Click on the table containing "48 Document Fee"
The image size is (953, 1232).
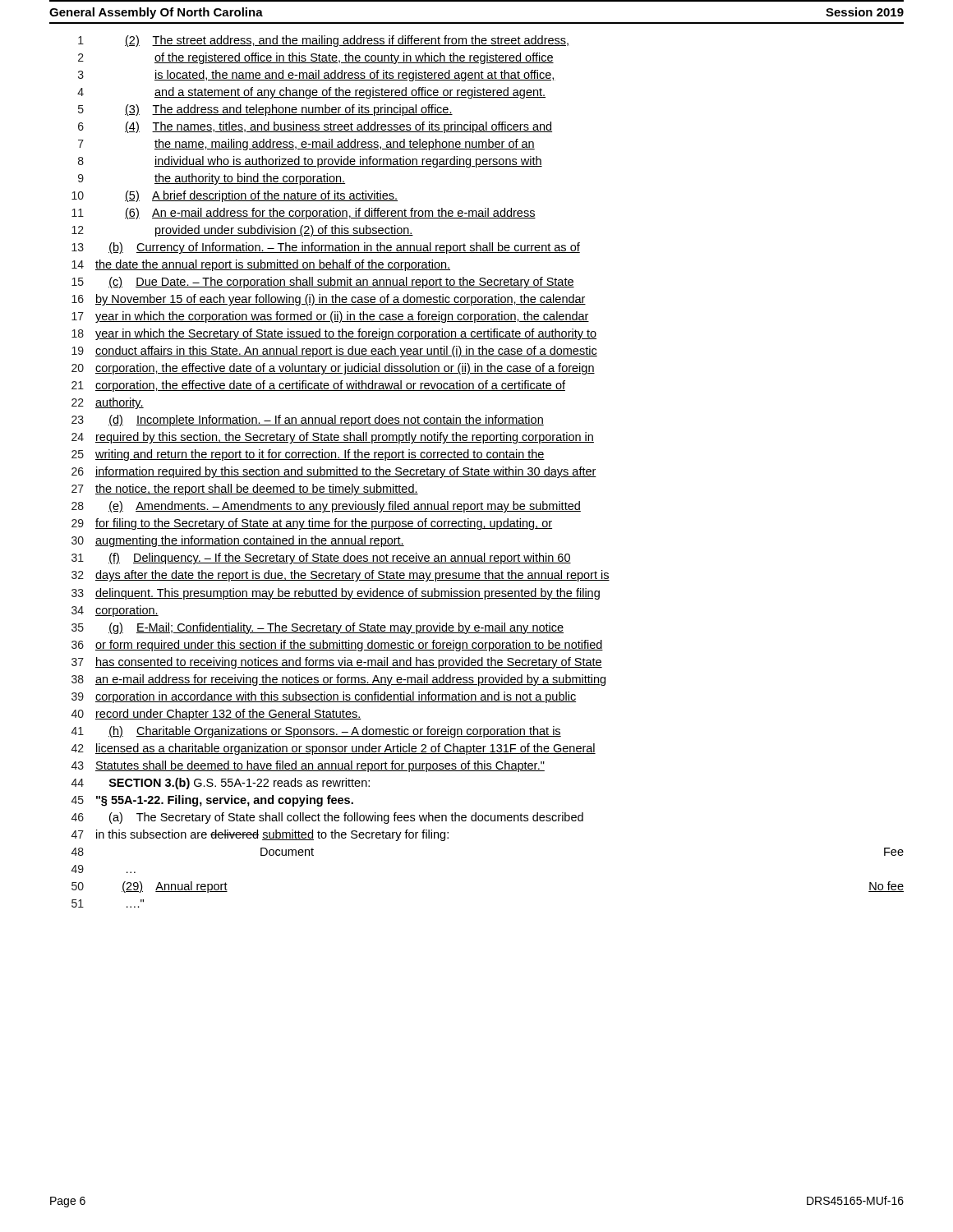(476, 878)
